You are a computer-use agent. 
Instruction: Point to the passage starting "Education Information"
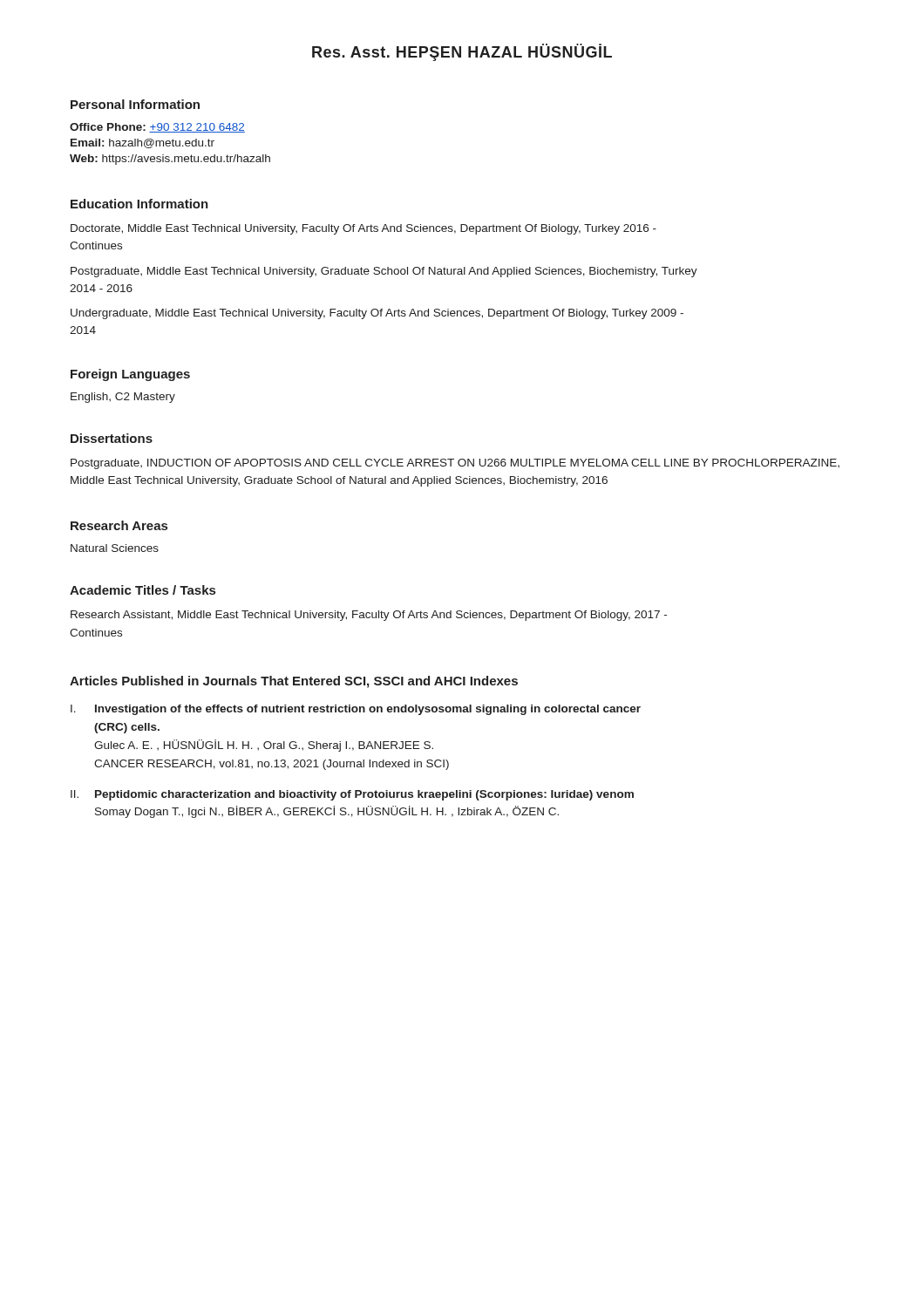[139, 204]
